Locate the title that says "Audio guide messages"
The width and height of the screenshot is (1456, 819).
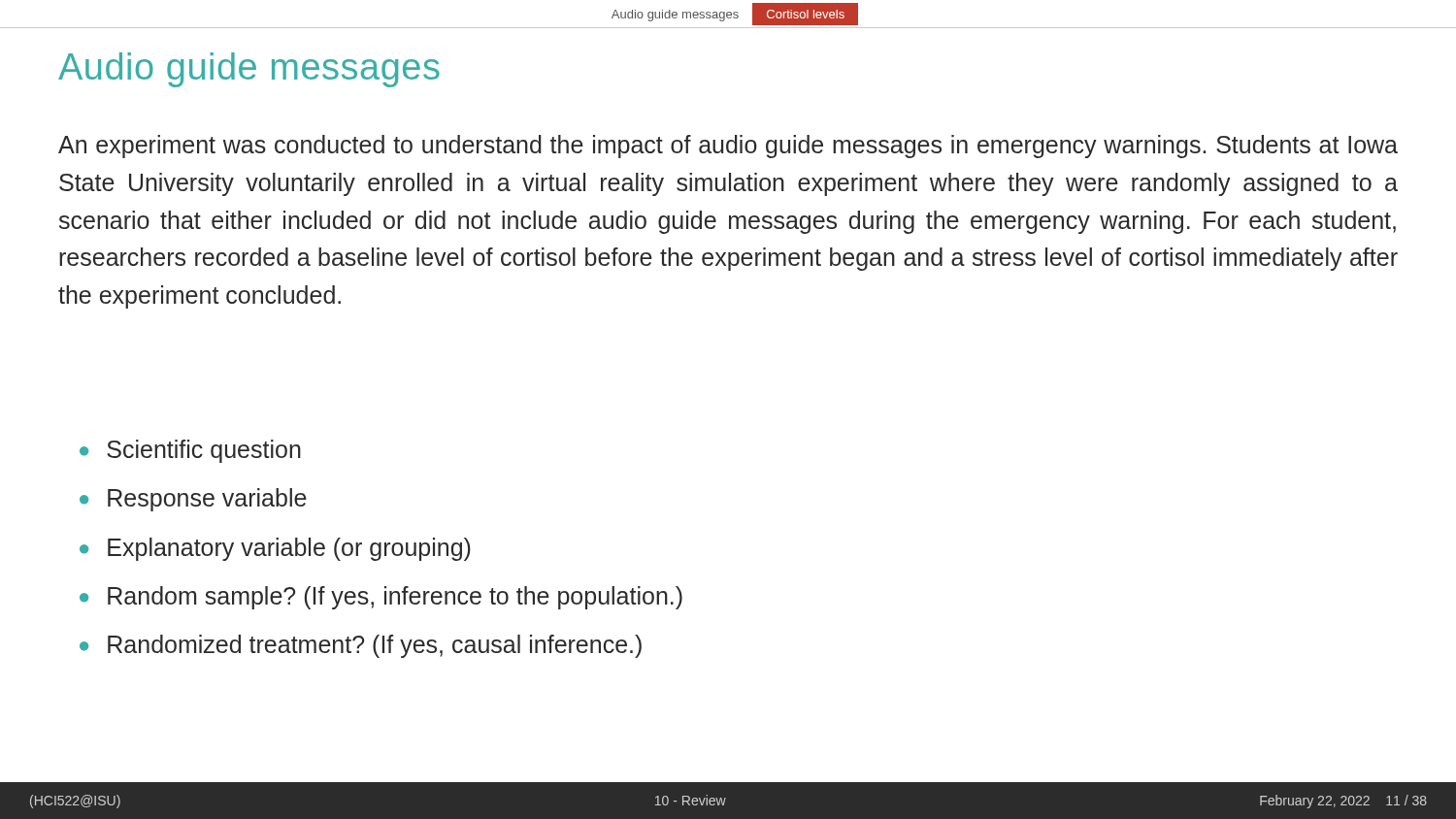(x=250, y=67)
